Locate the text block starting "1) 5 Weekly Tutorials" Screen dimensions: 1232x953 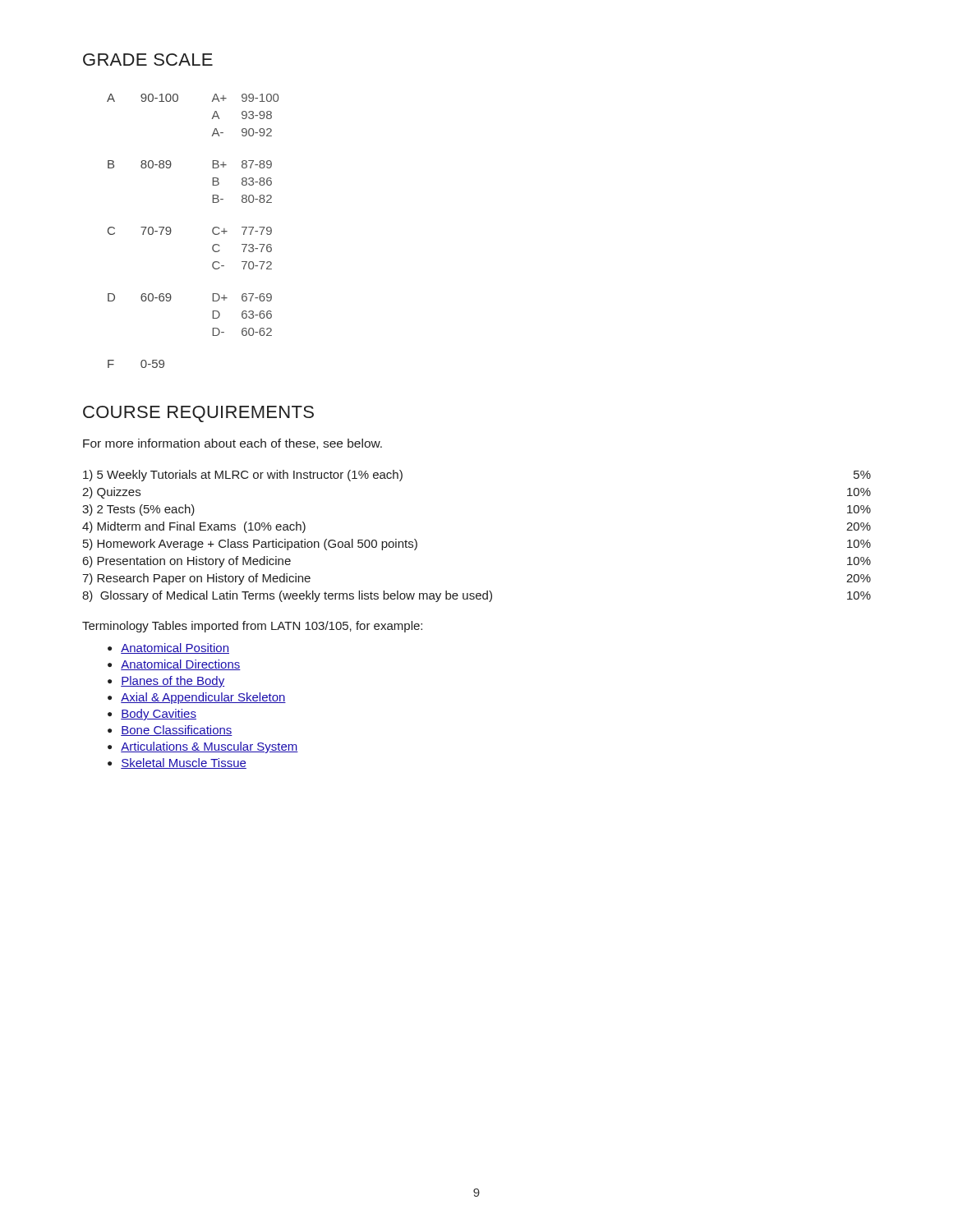click(244, 478)
